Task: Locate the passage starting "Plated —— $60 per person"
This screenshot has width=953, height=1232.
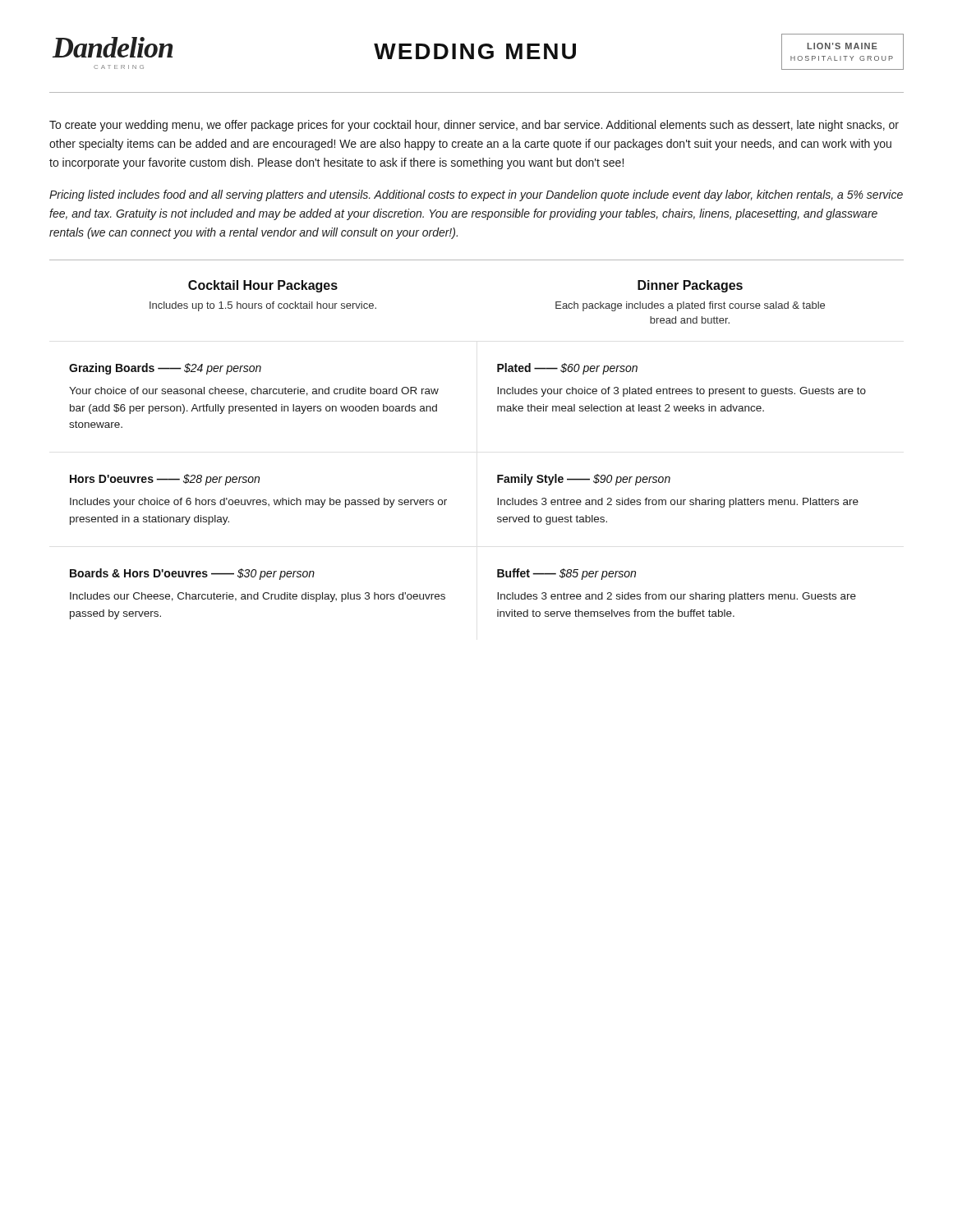Action: click(690, 388)
